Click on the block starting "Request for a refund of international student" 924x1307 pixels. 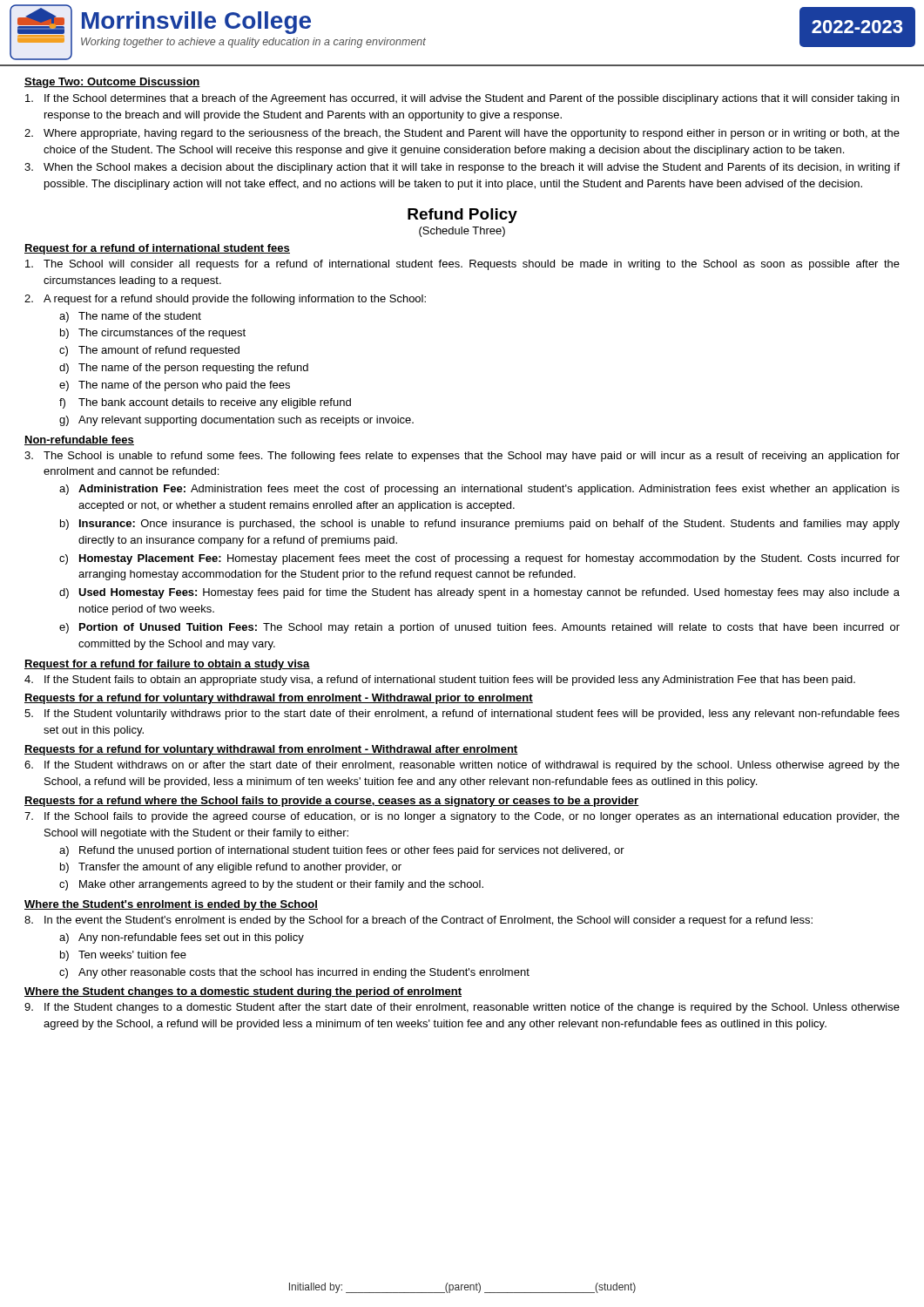click(x=157, y=248)
